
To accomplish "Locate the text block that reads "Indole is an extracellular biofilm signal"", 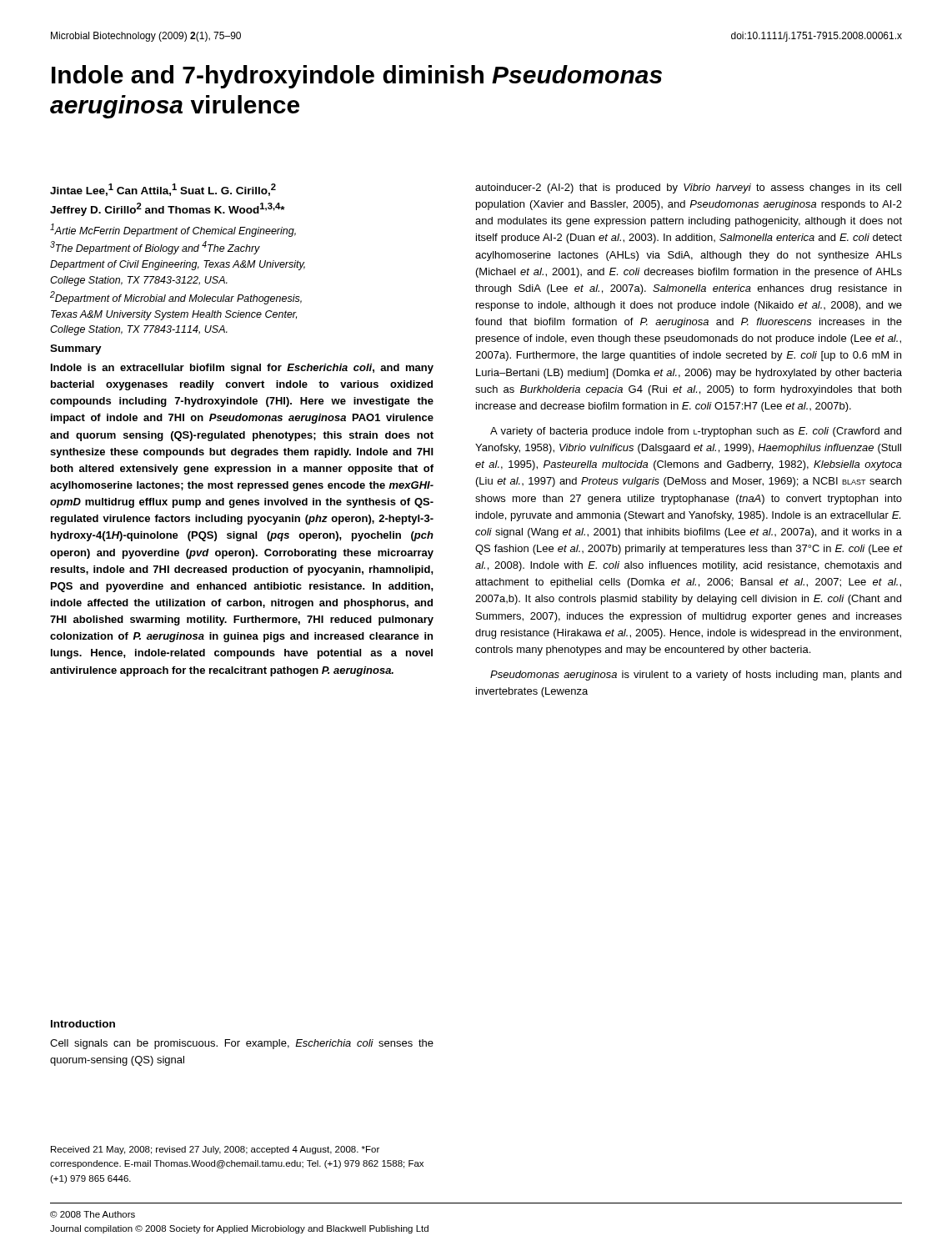I will (x=242, y=519).
